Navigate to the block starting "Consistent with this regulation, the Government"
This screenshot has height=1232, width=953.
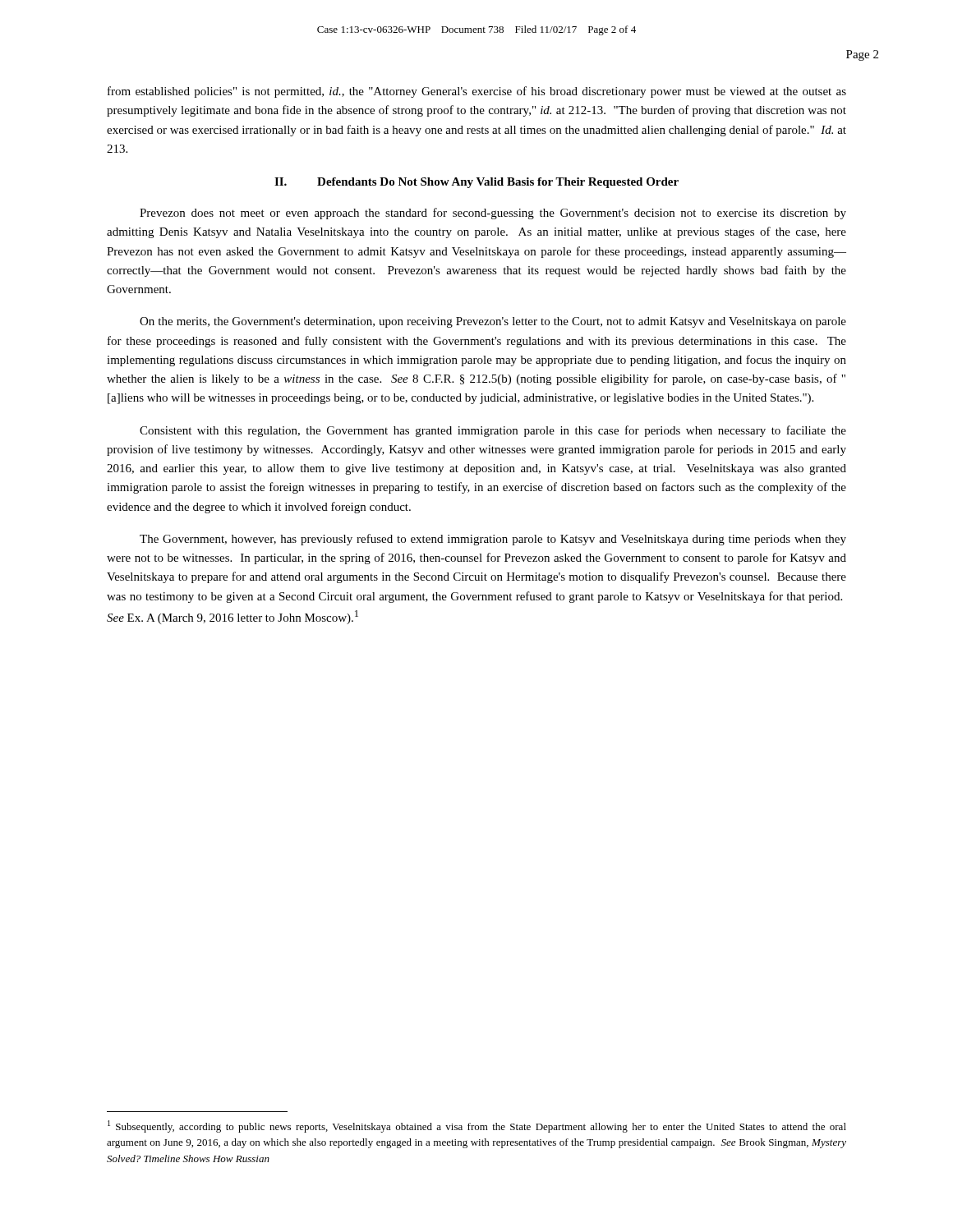(476, 468)
